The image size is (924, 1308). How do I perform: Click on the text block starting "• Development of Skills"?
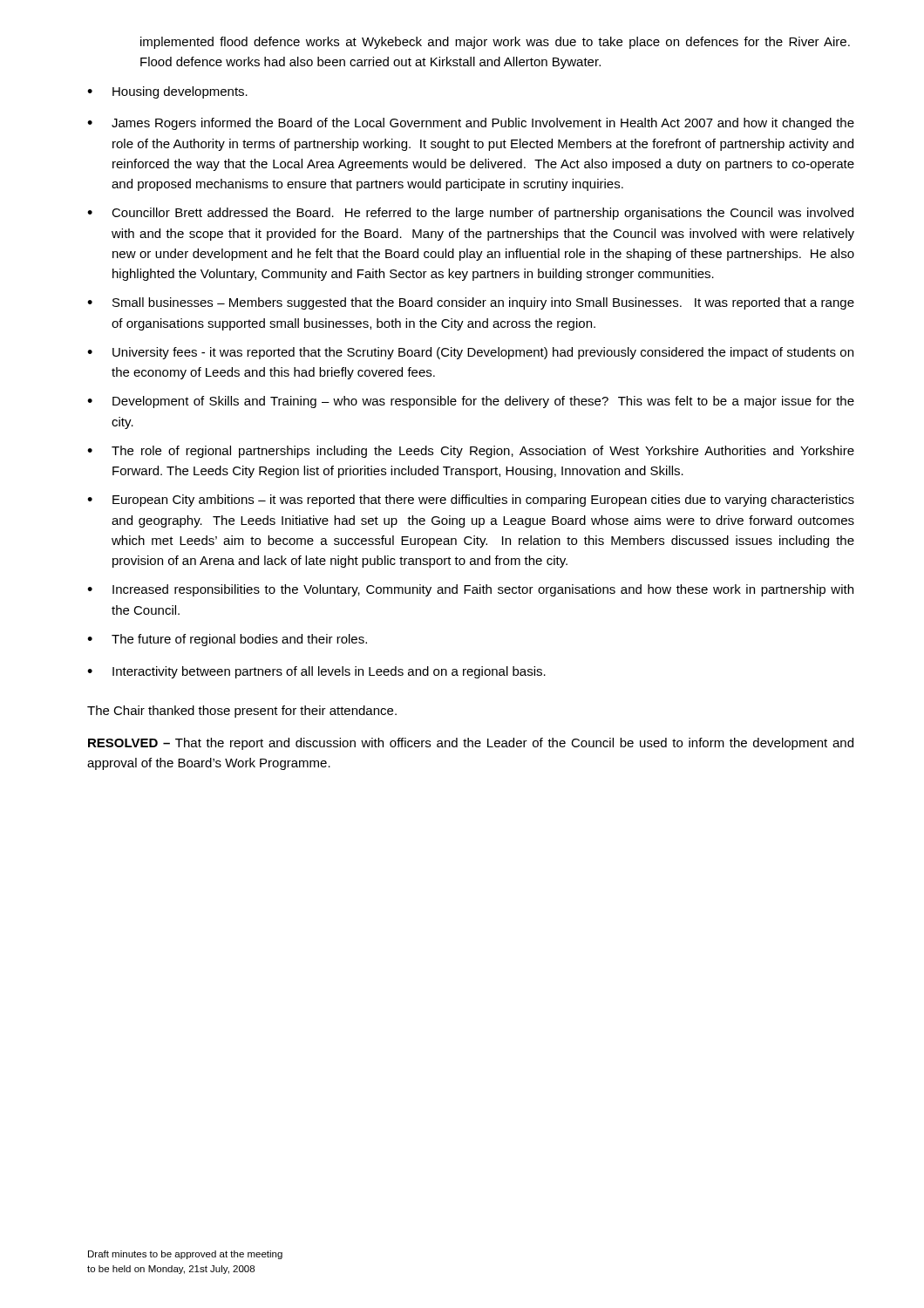click(x=471, y=411)
